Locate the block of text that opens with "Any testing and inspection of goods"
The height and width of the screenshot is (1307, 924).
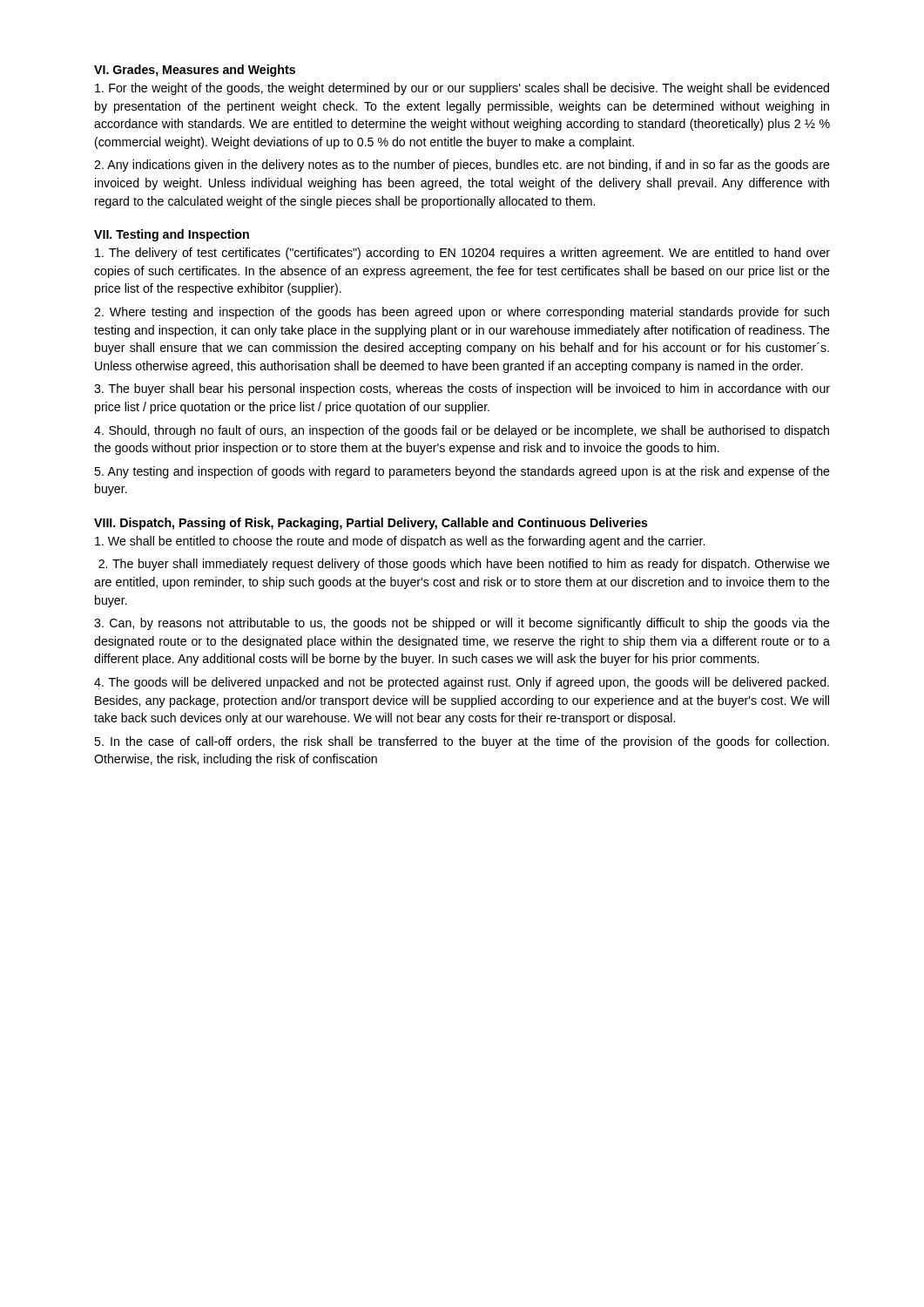coord(462,480)
